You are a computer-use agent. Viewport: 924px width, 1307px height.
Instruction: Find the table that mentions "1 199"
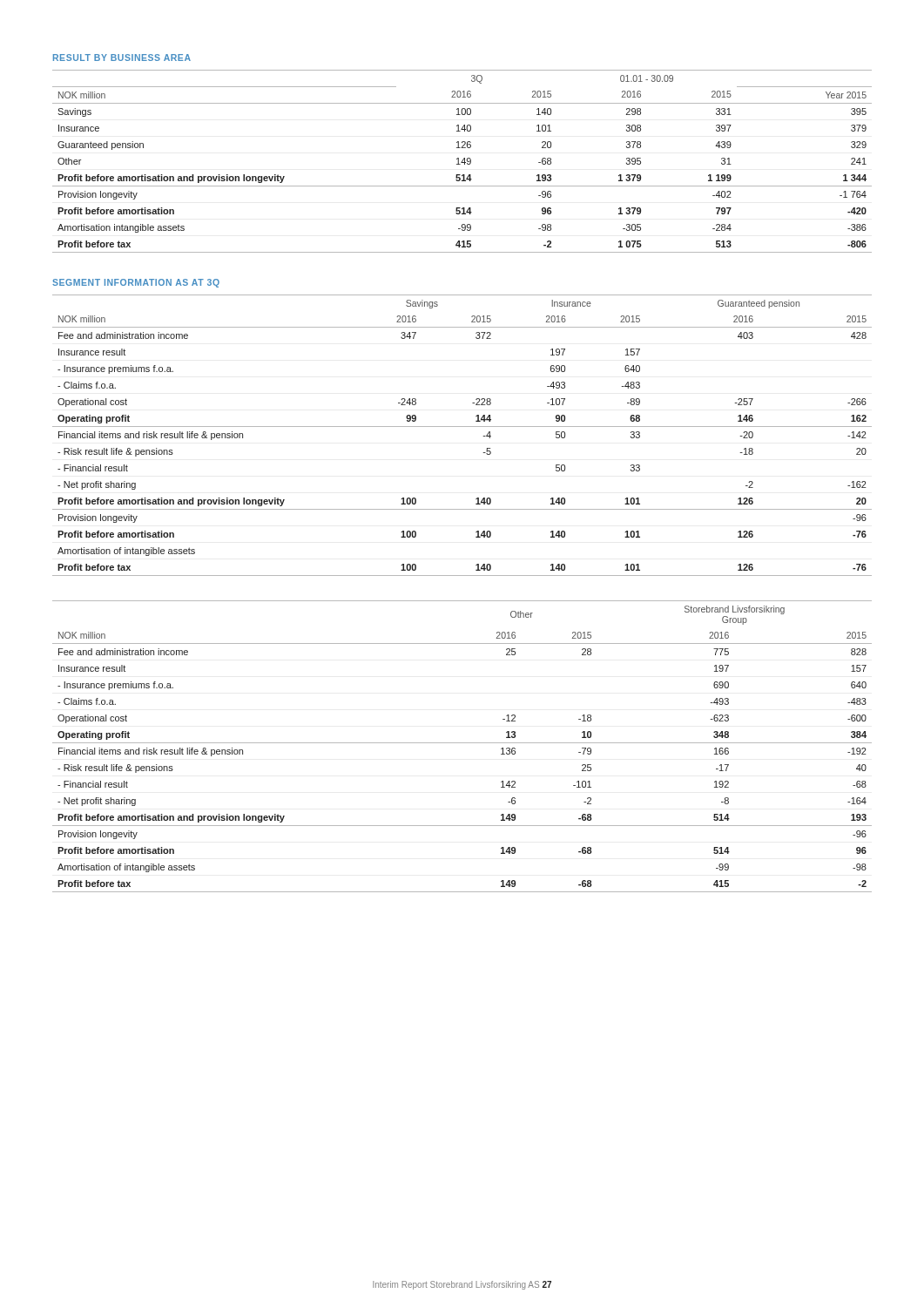click(462, 161)
